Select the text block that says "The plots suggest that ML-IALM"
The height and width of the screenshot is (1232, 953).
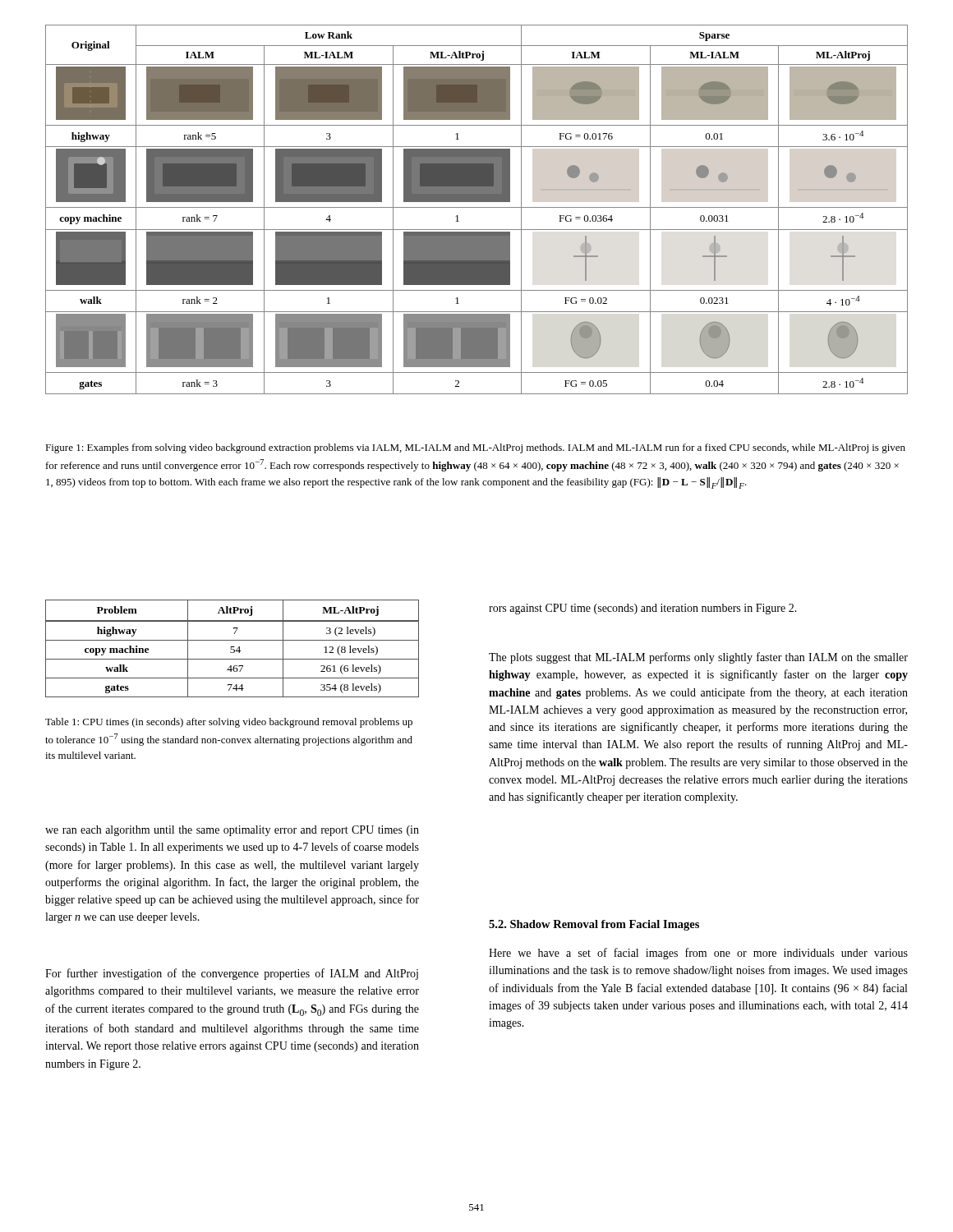(698, 727)
